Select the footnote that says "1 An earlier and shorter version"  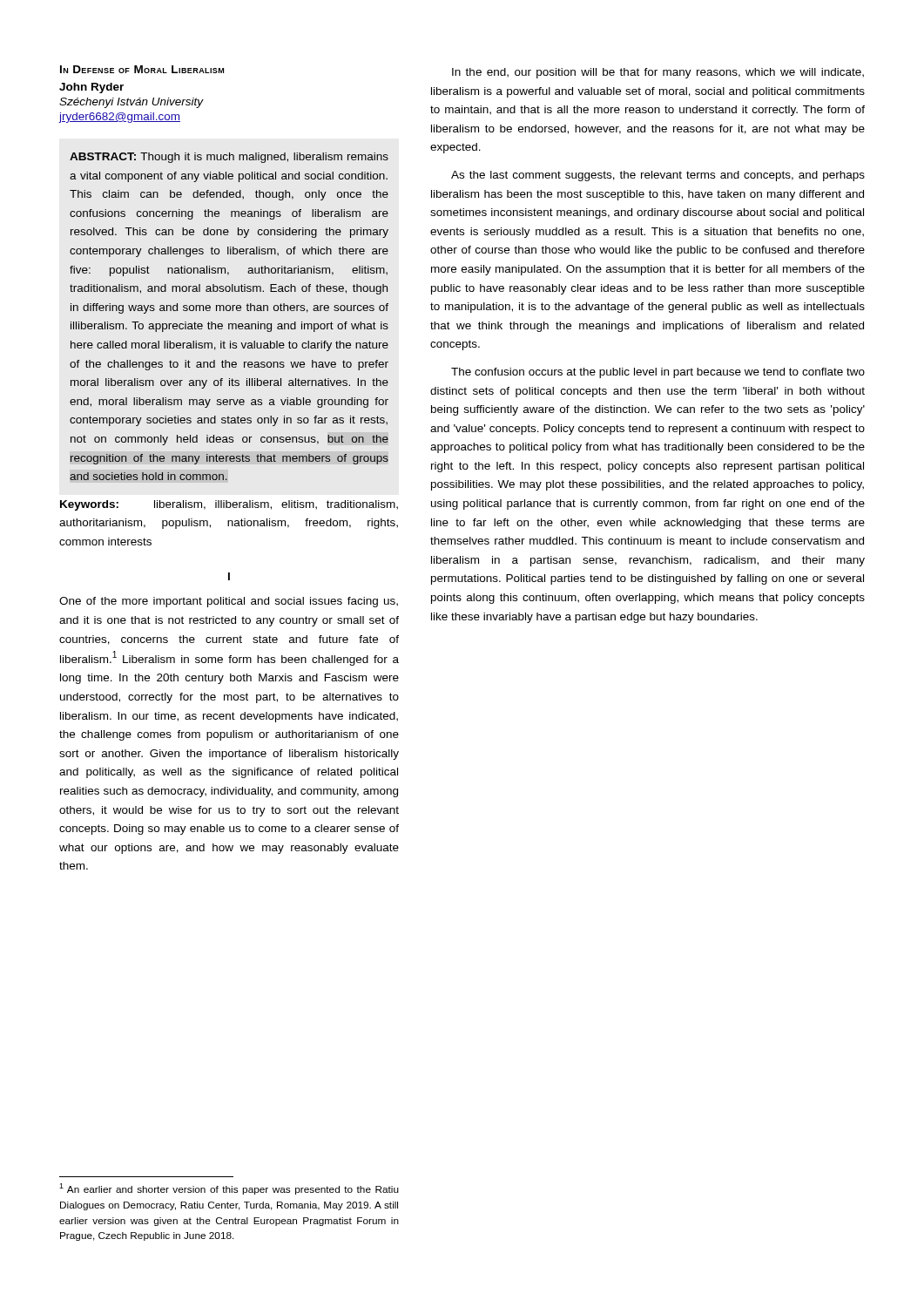point(229,1212)
